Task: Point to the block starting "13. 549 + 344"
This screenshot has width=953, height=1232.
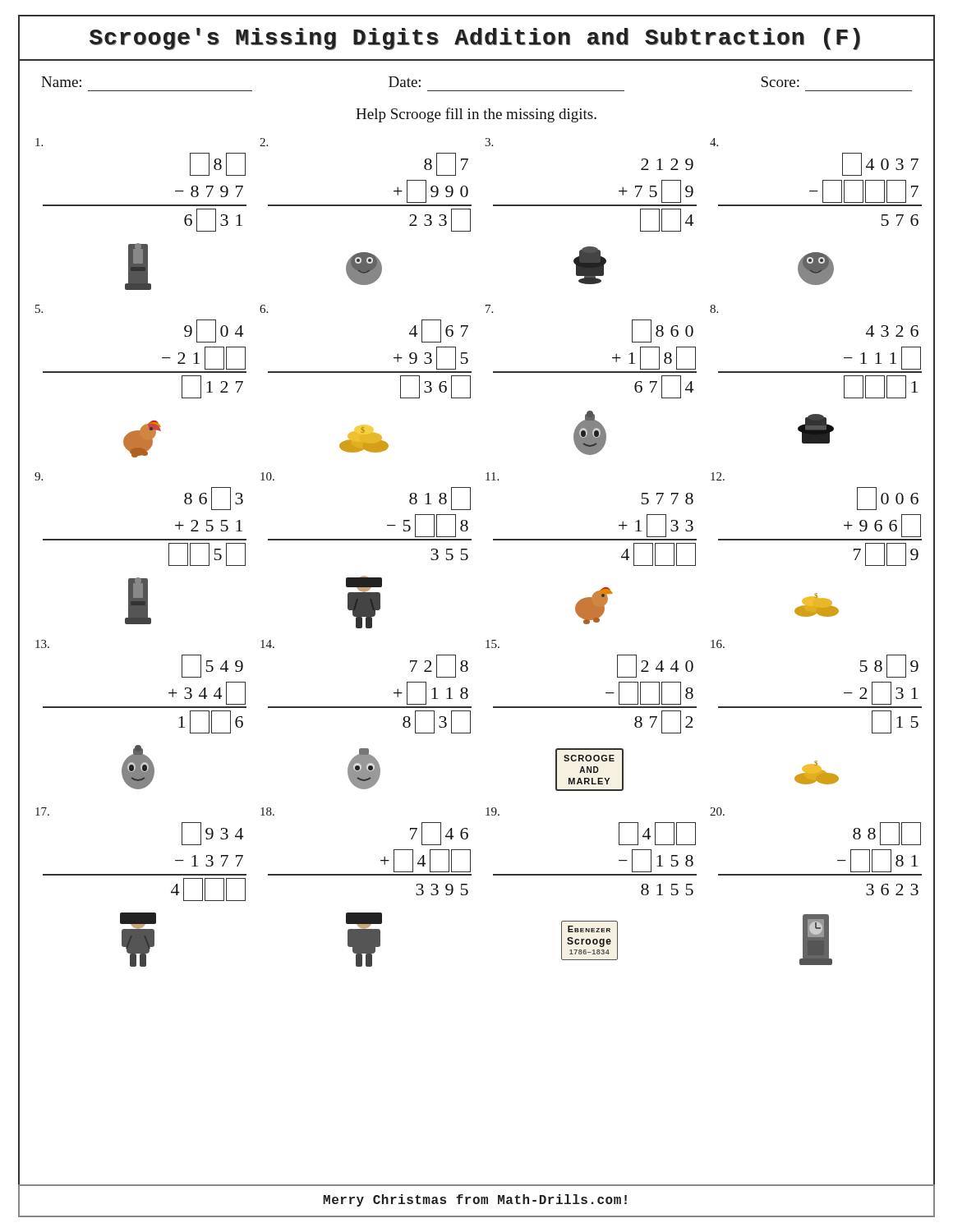Action: (476, 686)
